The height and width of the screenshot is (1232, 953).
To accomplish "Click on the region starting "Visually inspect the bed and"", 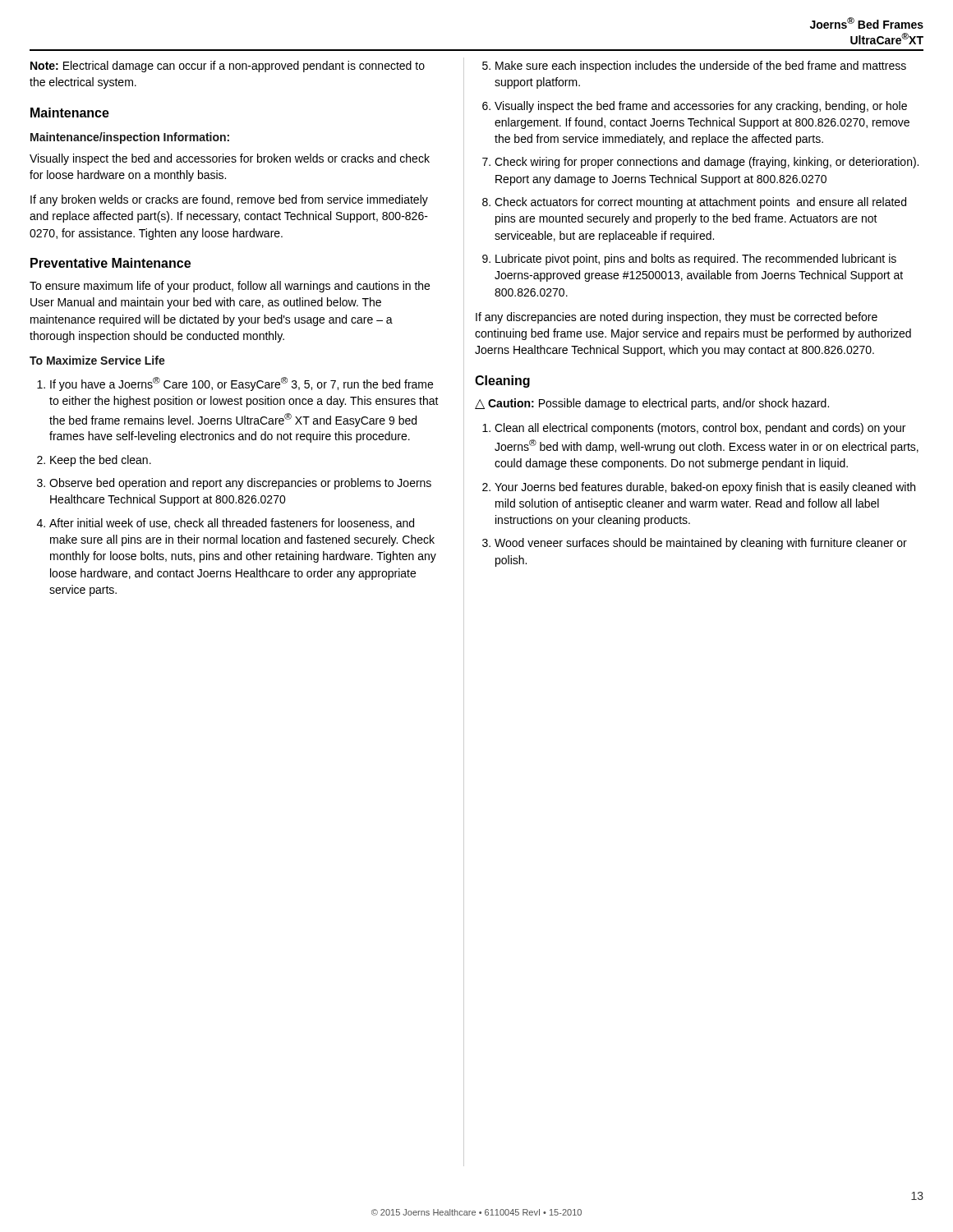I will coord(235,196).
